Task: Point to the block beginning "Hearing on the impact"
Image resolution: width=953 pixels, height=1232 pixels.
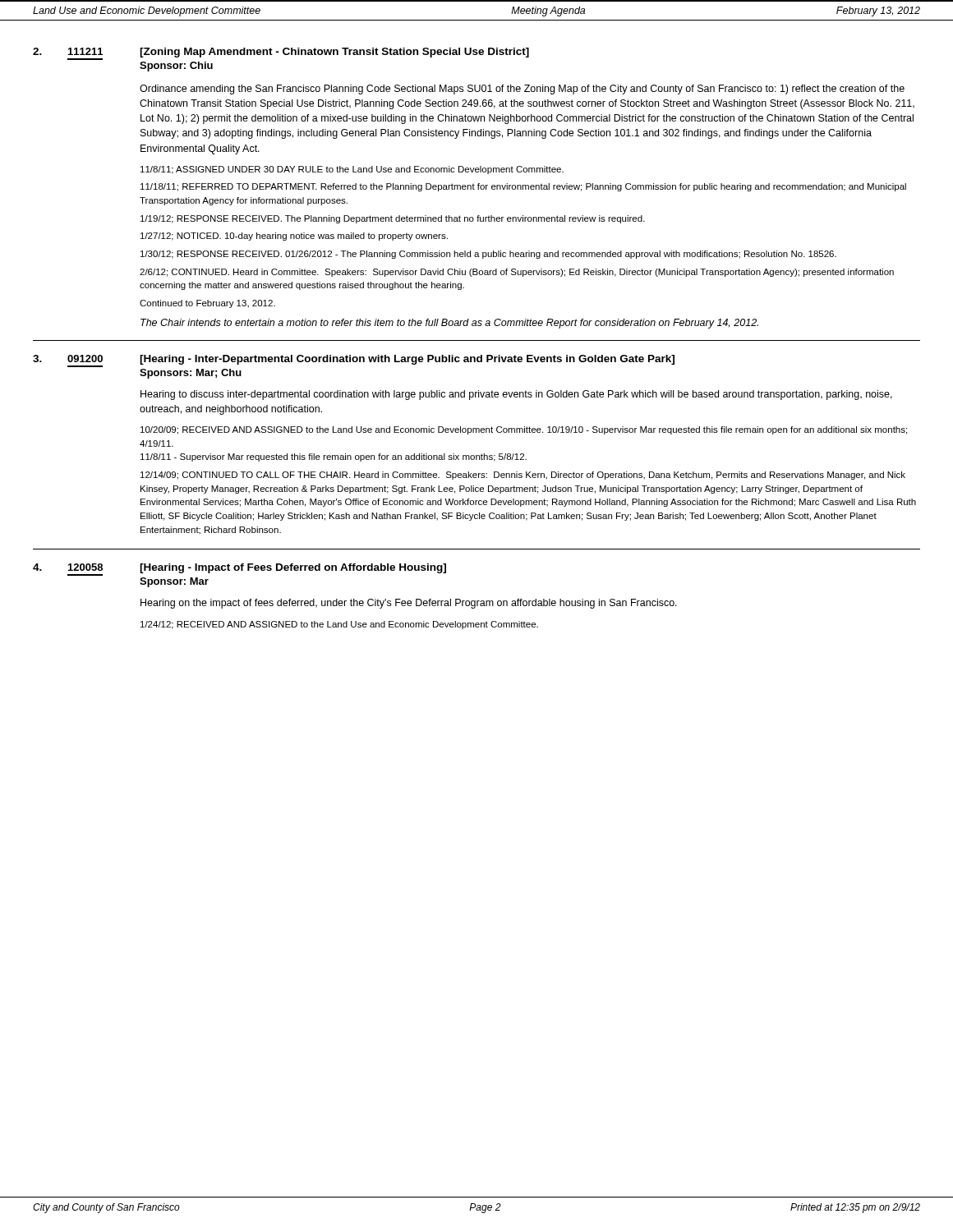Action: coord(409,603)
